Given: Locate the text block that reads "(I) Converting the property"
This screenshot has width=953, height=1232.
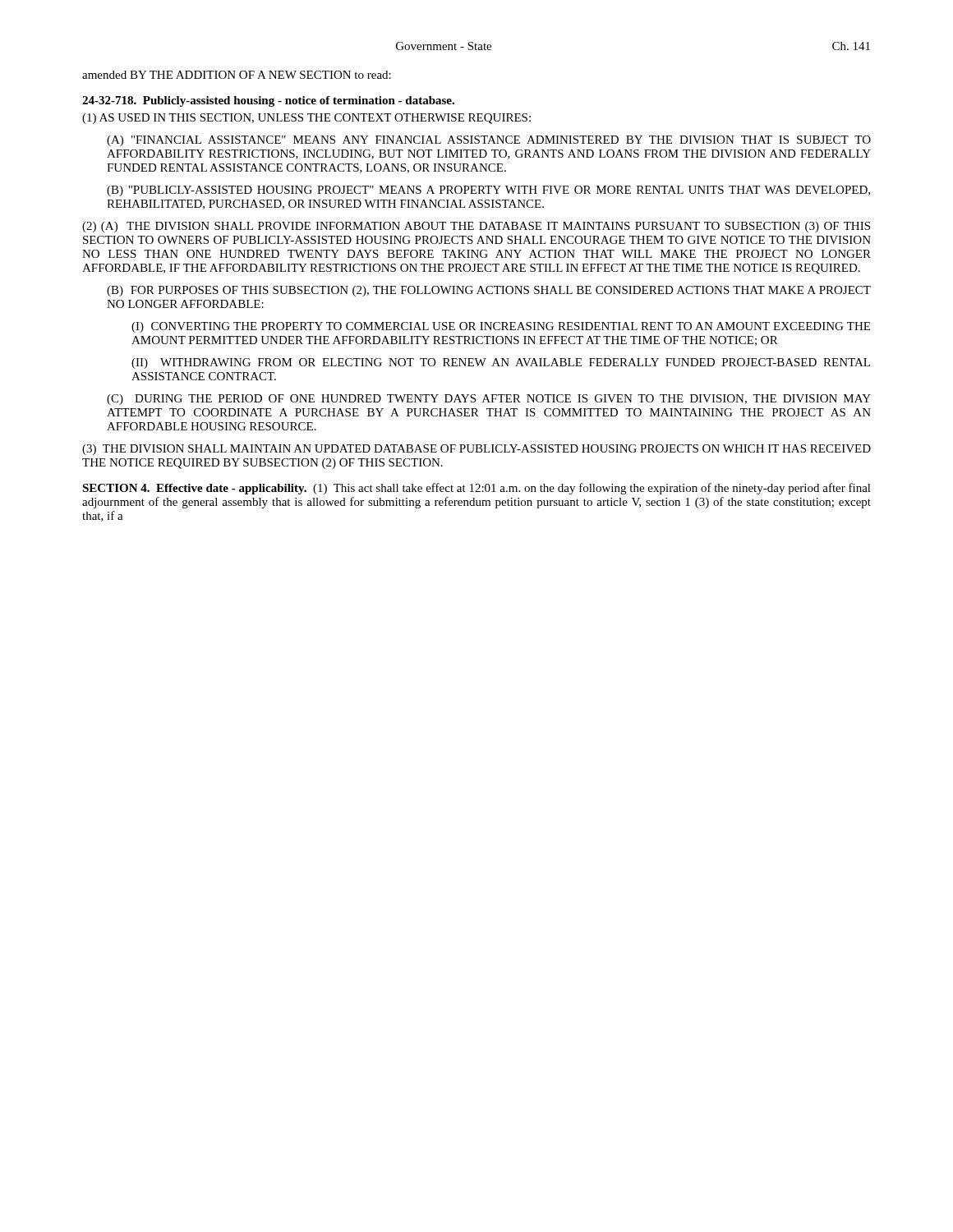Looking at the screenshot, I should point(501,333).
